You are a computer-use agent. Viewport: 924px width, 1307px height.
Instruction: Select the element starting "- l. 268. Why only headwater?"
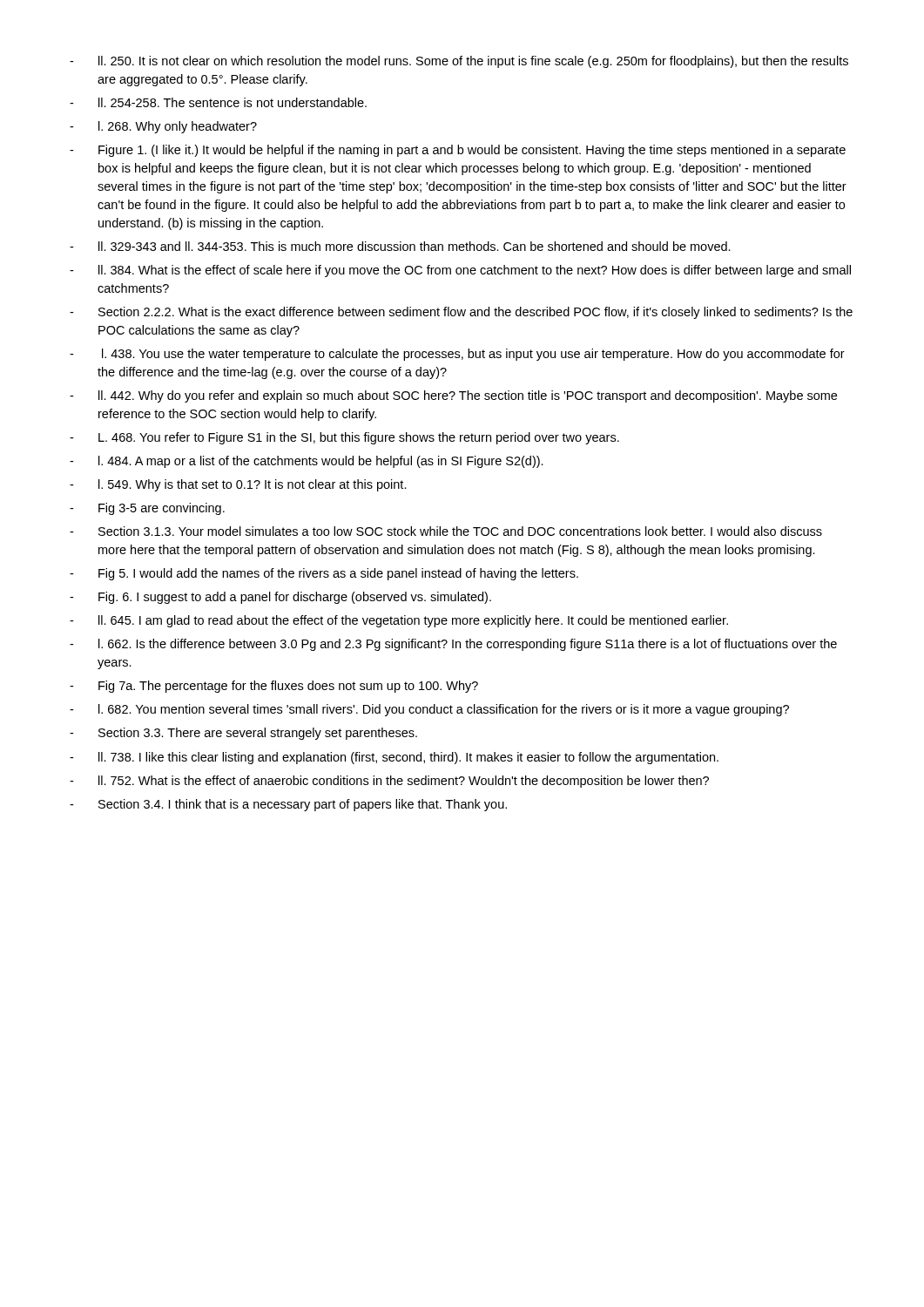click(x=163, y=127)
